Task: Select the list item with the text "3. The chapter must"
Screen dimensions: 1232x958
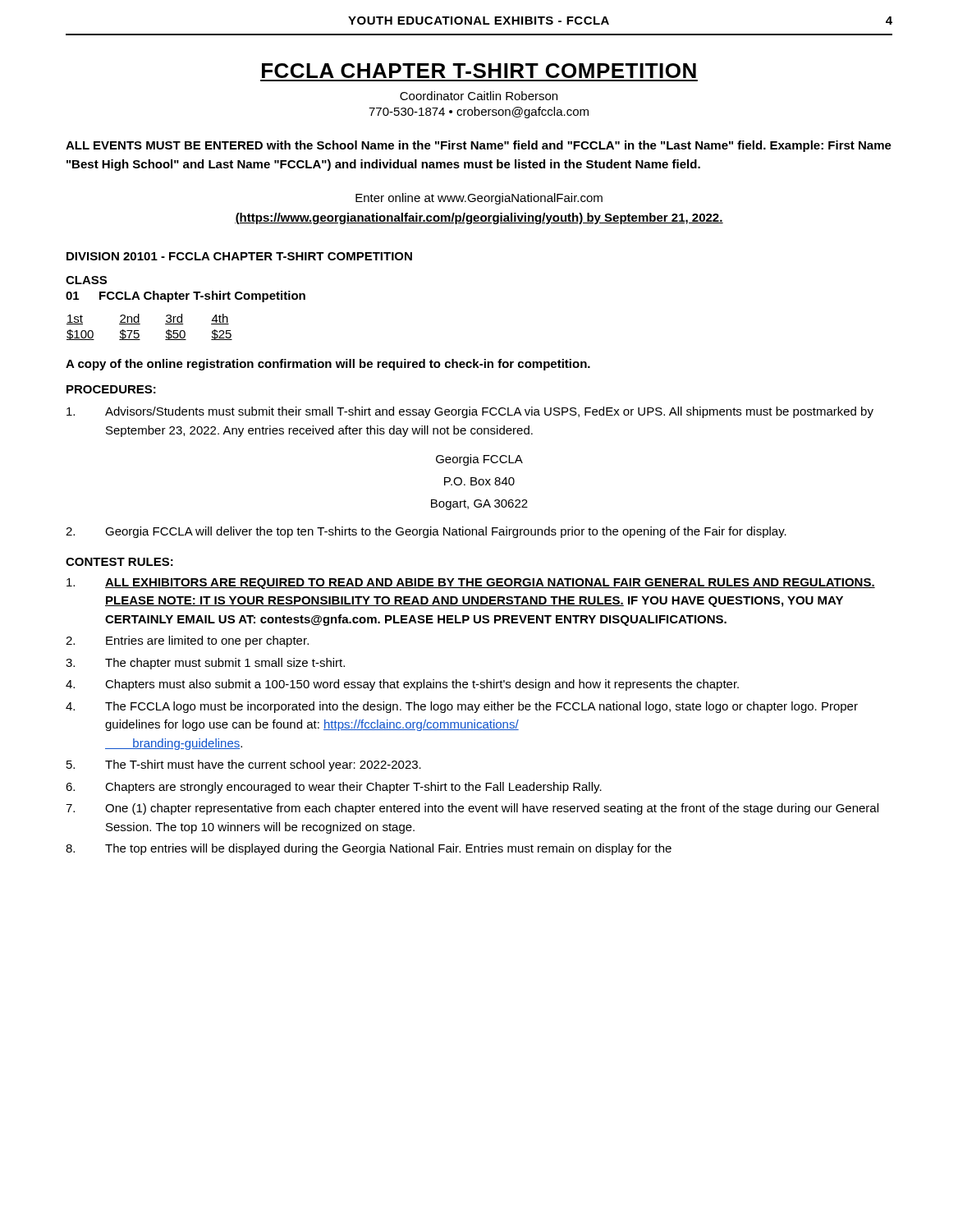Action: click(205, 664)
